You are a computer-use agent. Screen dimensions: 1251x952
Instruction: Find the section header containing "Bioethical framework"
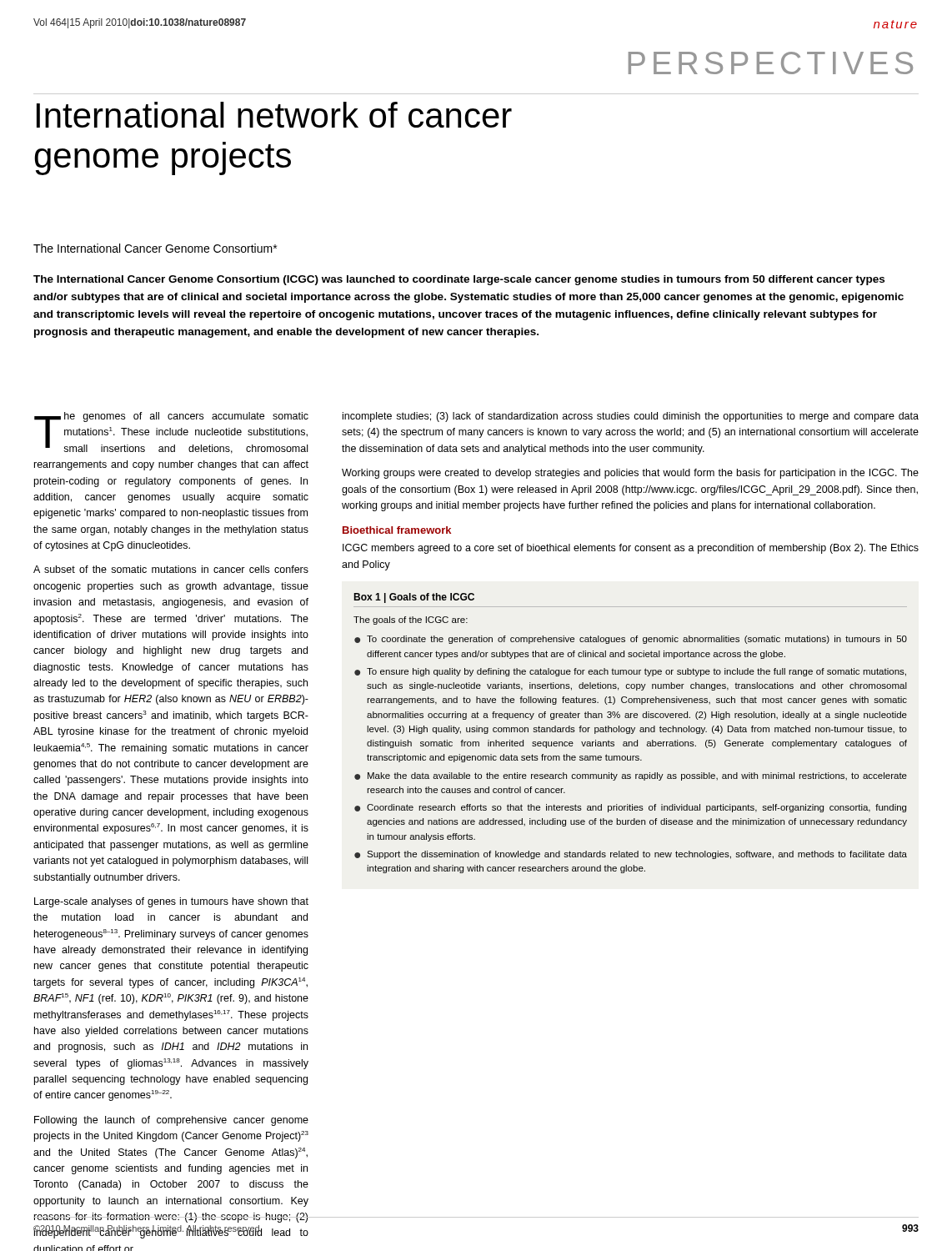397,530
